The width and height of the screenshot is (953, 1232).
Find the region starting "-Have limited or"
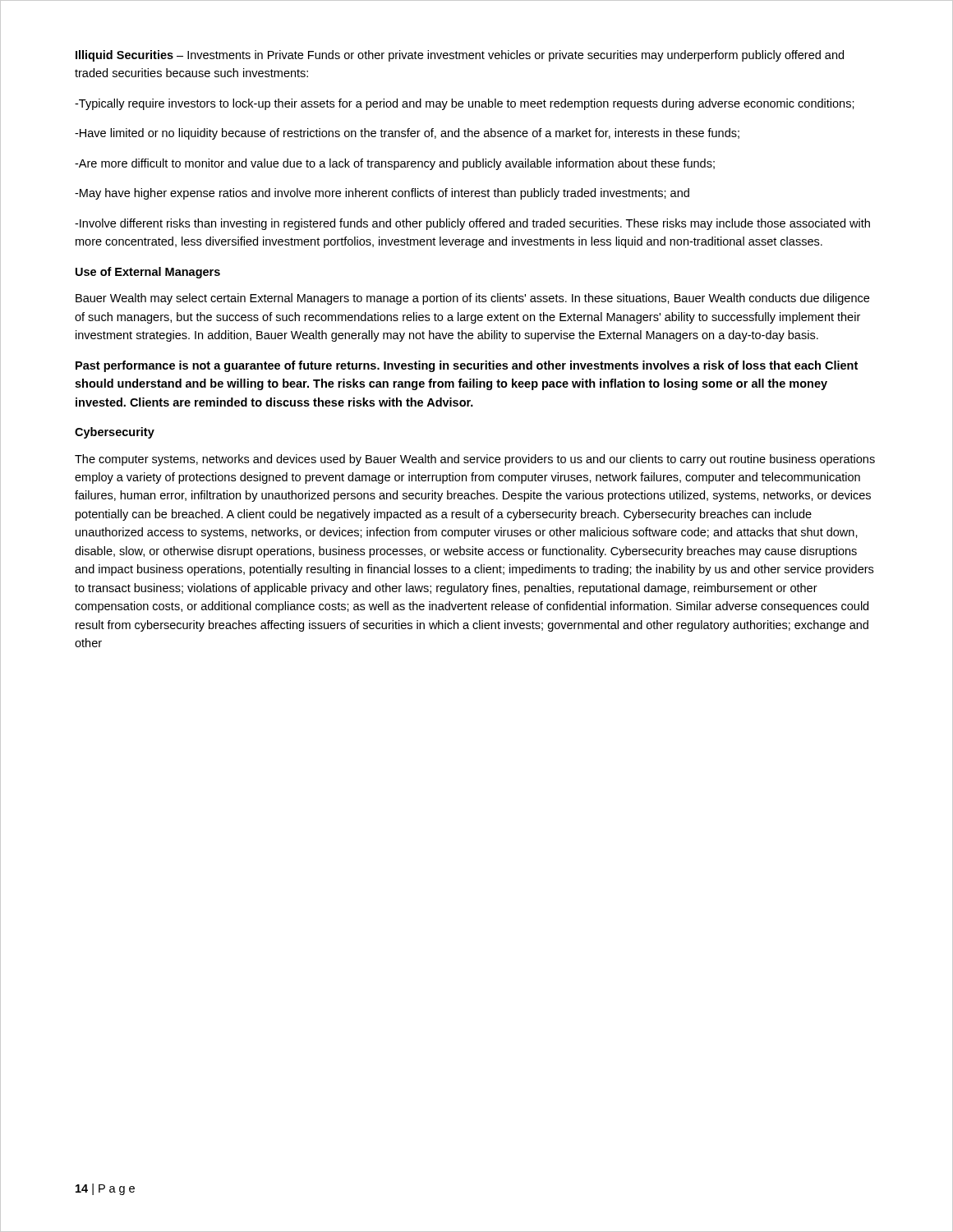coord(407,133)
